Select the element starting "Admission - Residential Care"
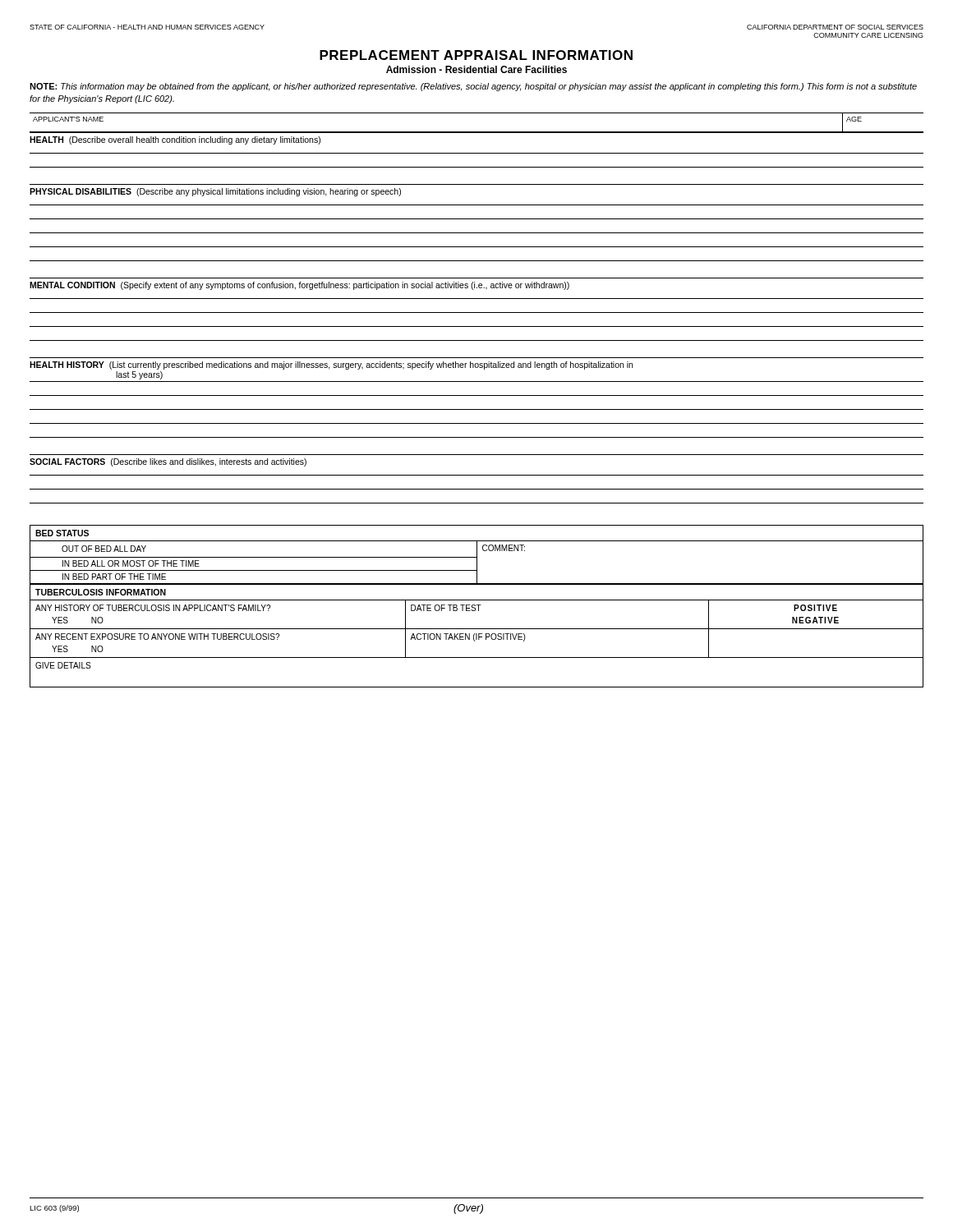This screenshot has width=953, height=1232. (x=476, y=70)
